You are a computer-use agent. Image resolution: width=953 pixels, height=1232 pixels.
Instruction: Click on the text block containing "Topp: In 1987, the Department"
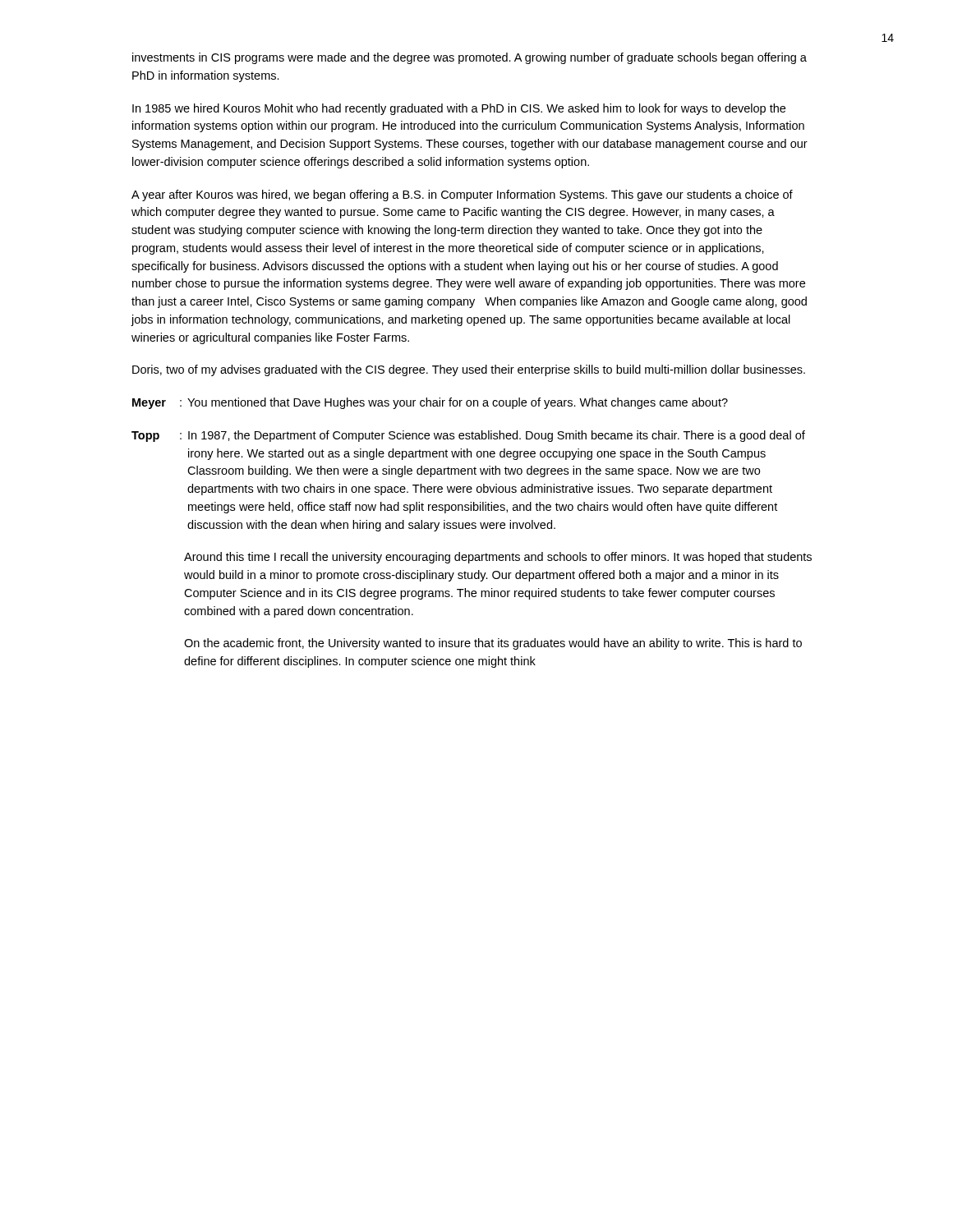coord(472,480)
